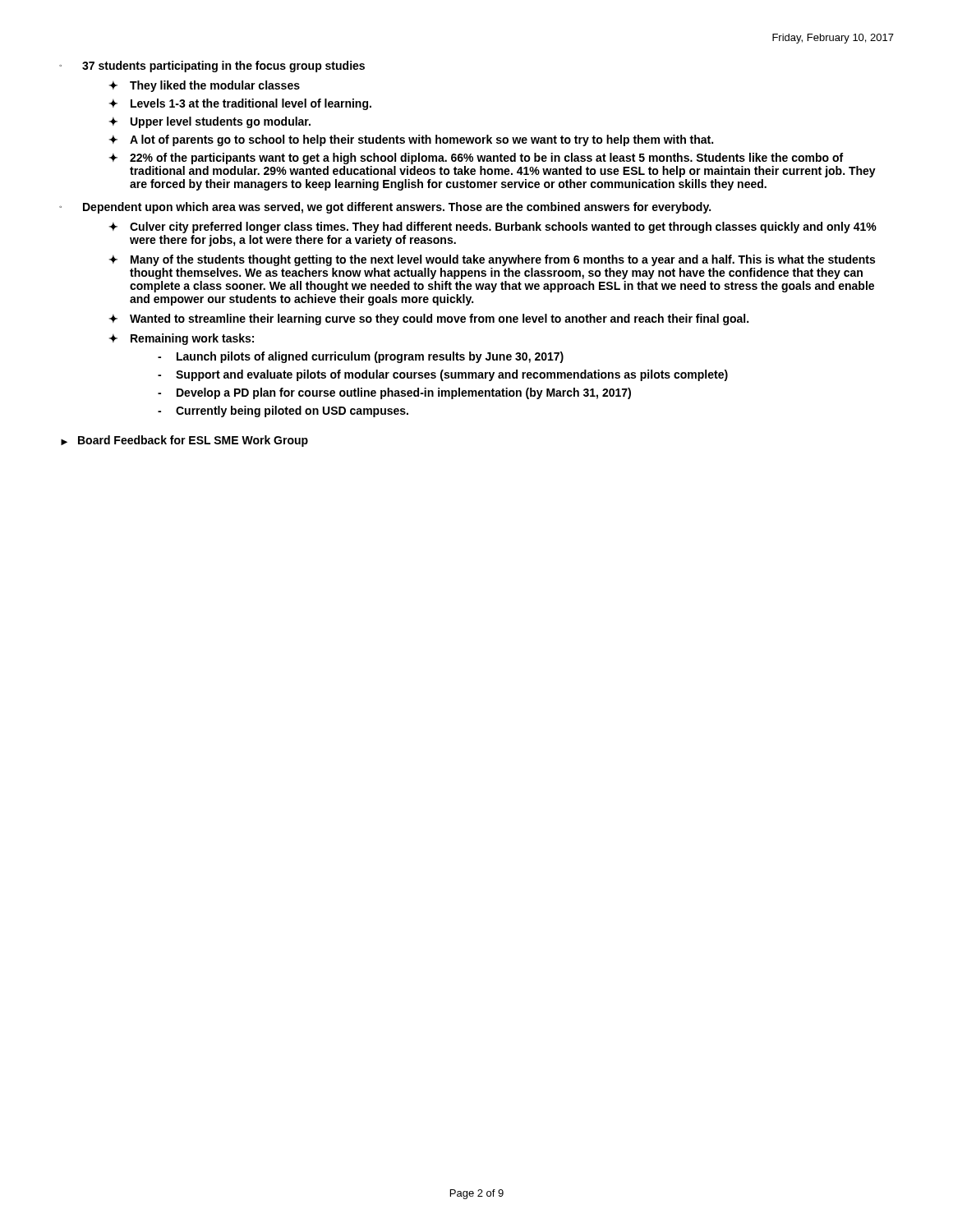Where is the passage that starts "✦ 22% of the participants want"?
This screenshot has height=1232, width=953.
[x=501, y=171]
